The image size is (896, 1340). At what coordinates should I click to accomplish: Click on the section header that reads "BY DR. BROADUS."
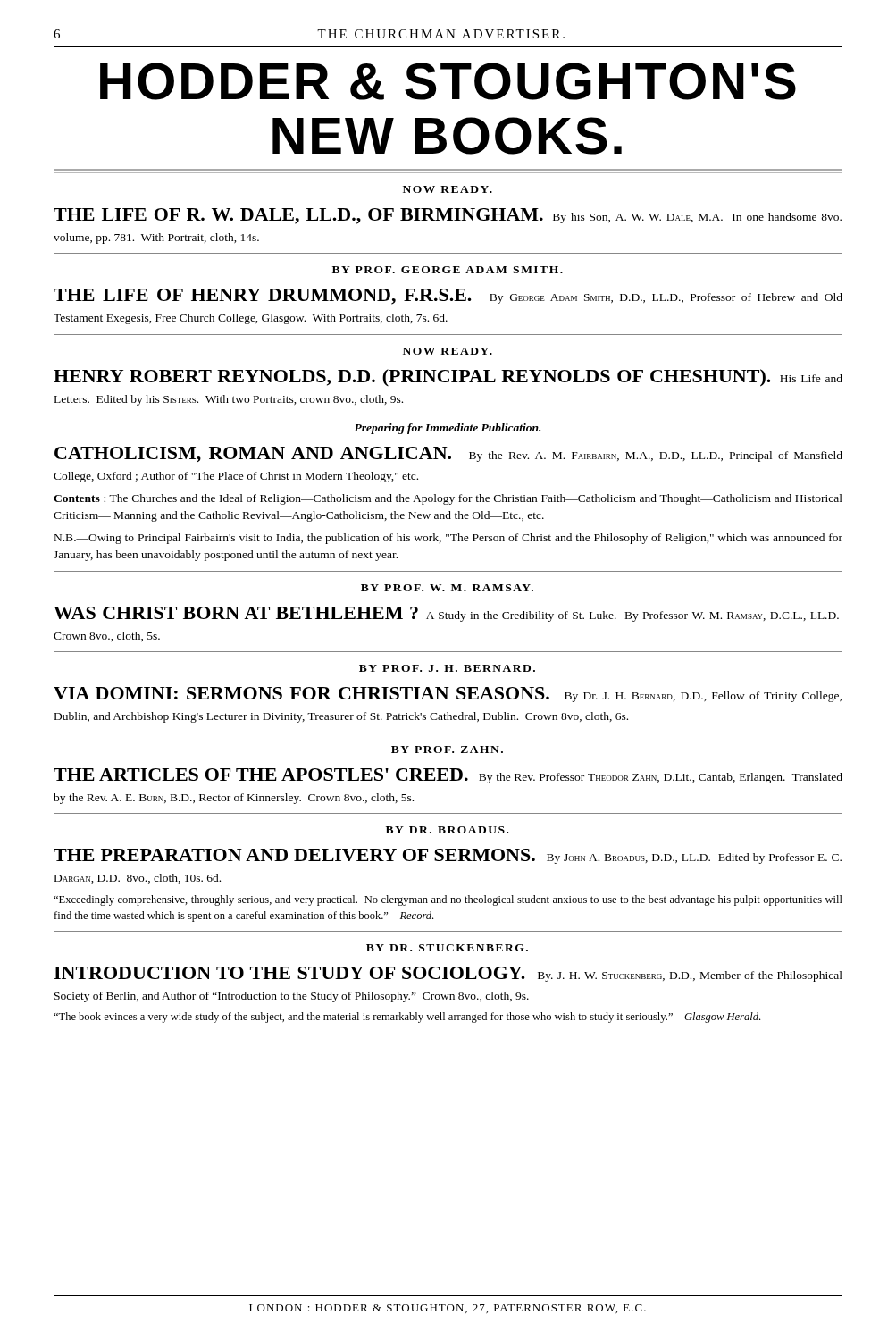[x=448, y=830]
